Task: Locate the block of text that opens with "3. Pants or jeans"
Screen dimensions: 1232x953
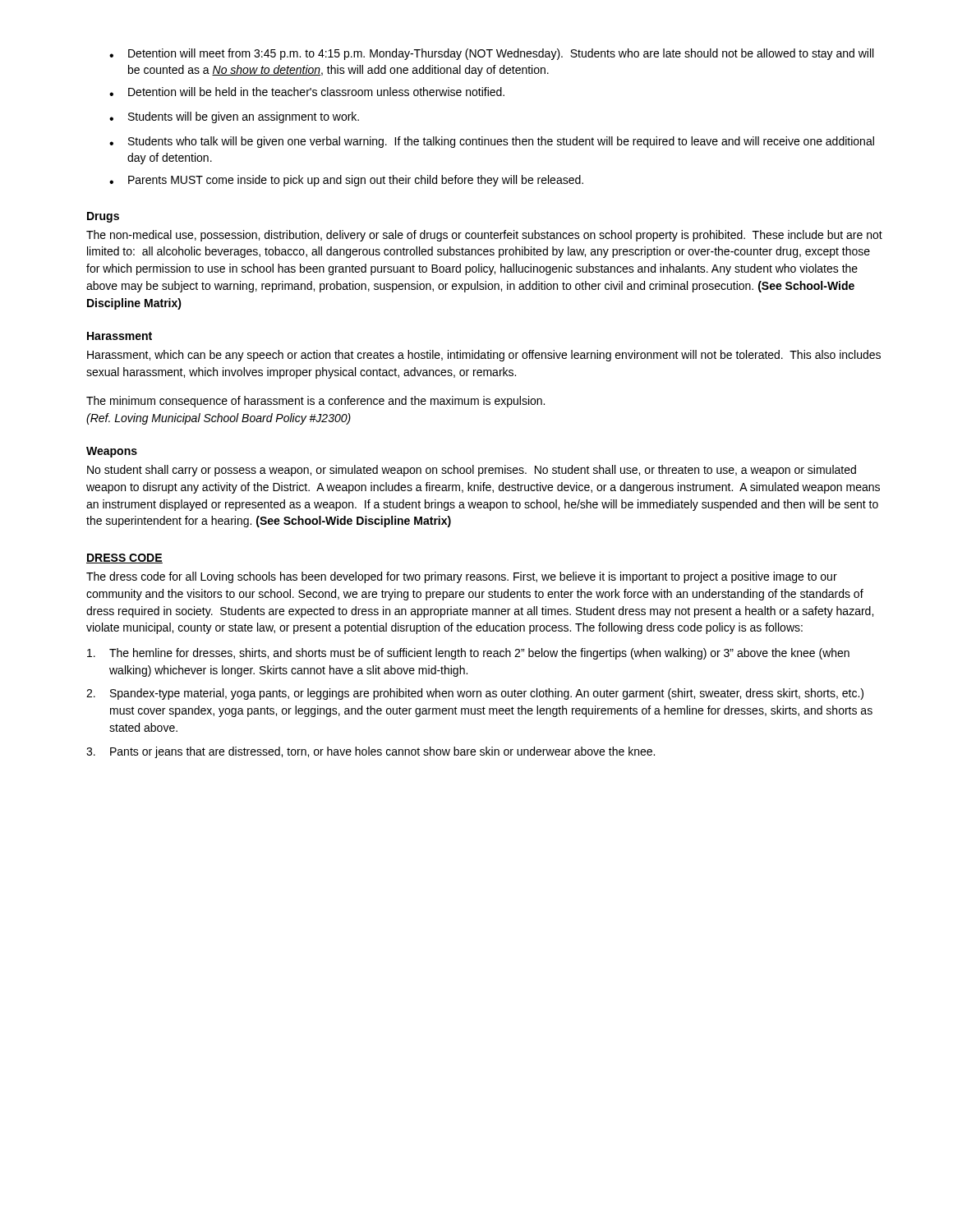Action: pos(485,751)
